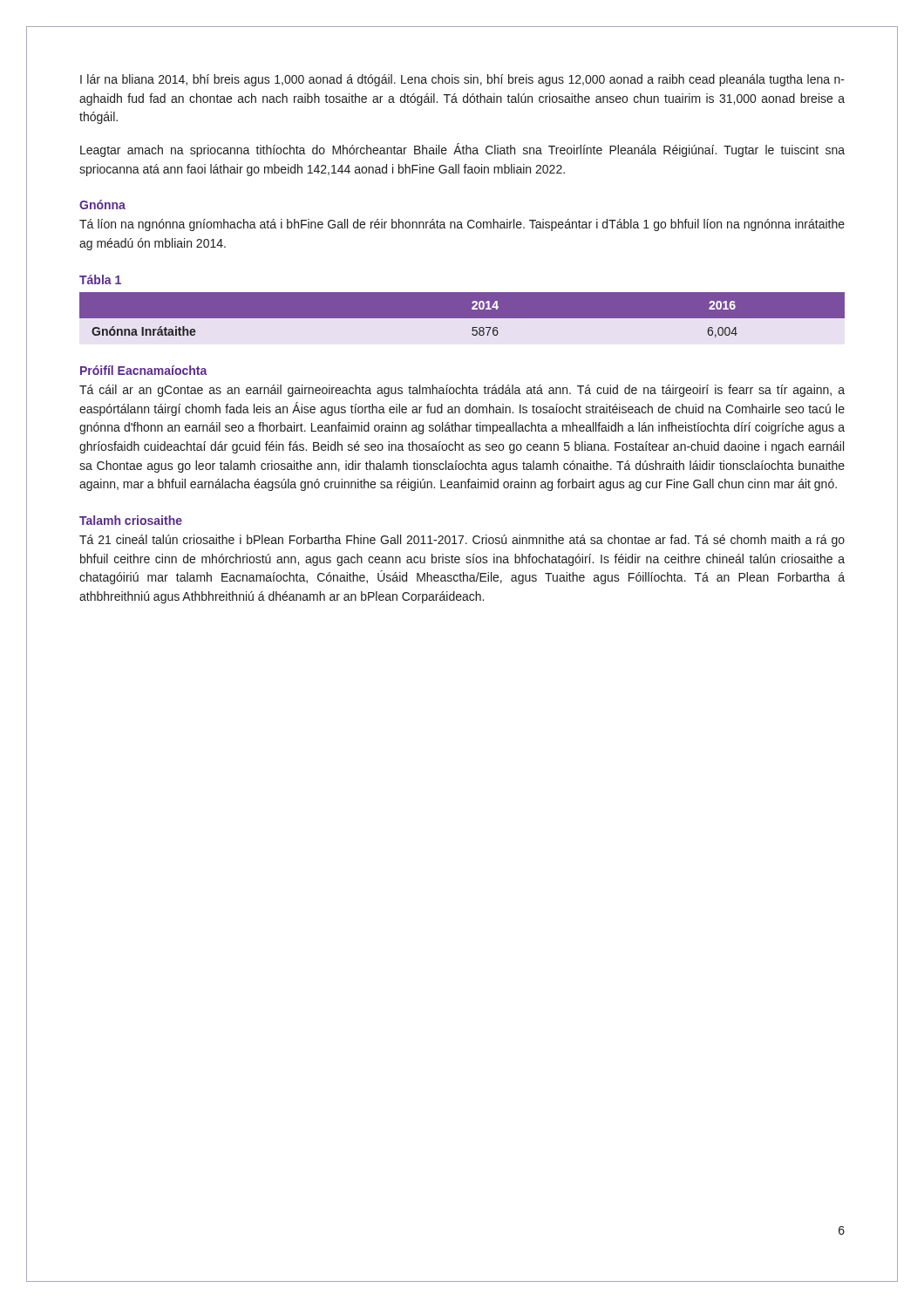Locate the text block with the text "Tá 21 cineál talún criosaithe i bPlean Forbartha"
The height and width of the screenshot is (1308, 924).
pos(462,568)
